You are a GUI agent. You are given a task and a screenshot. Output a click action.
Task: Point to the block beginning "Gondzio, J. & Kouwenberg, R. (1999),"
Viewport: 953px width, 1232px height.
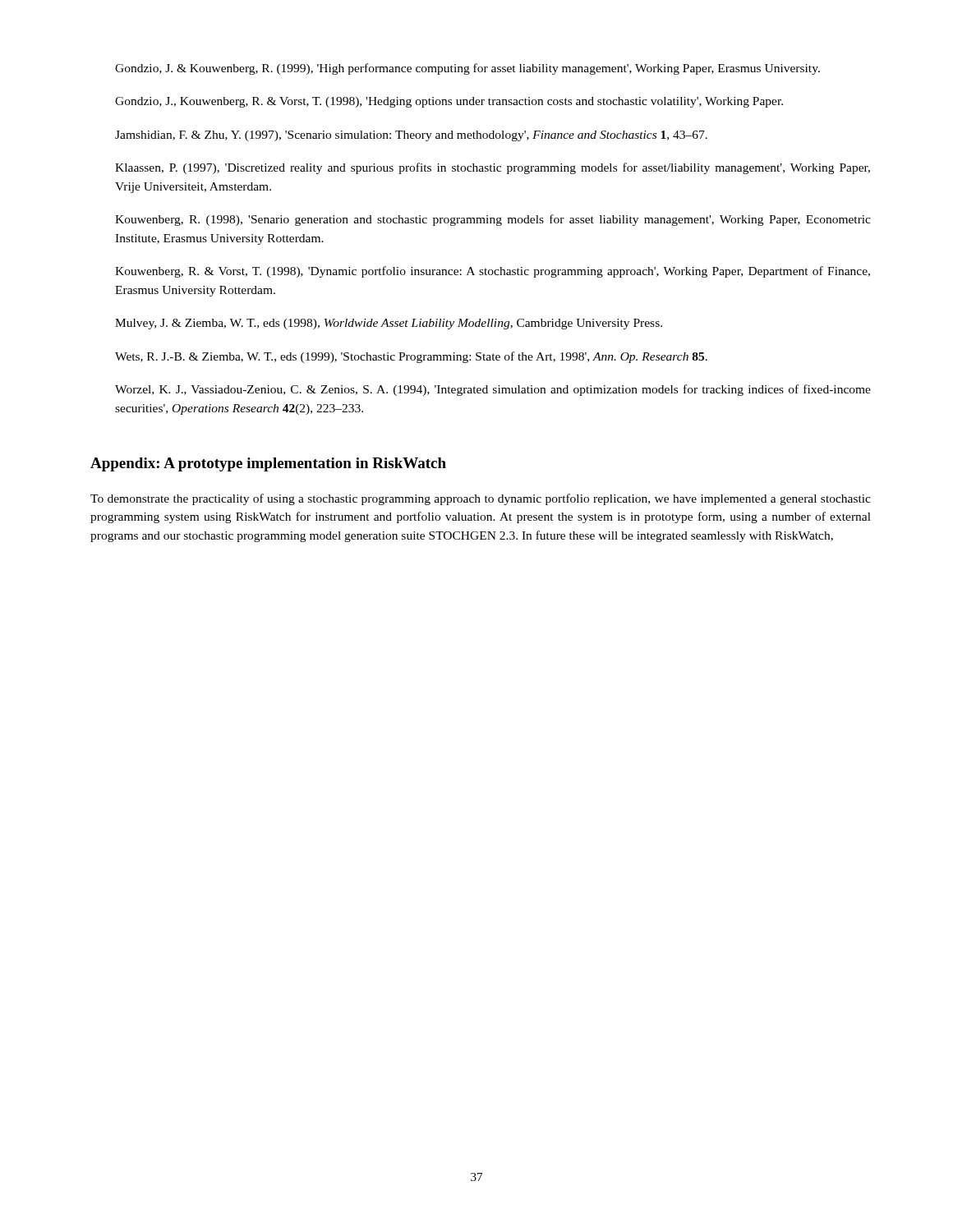coord(468,68)
